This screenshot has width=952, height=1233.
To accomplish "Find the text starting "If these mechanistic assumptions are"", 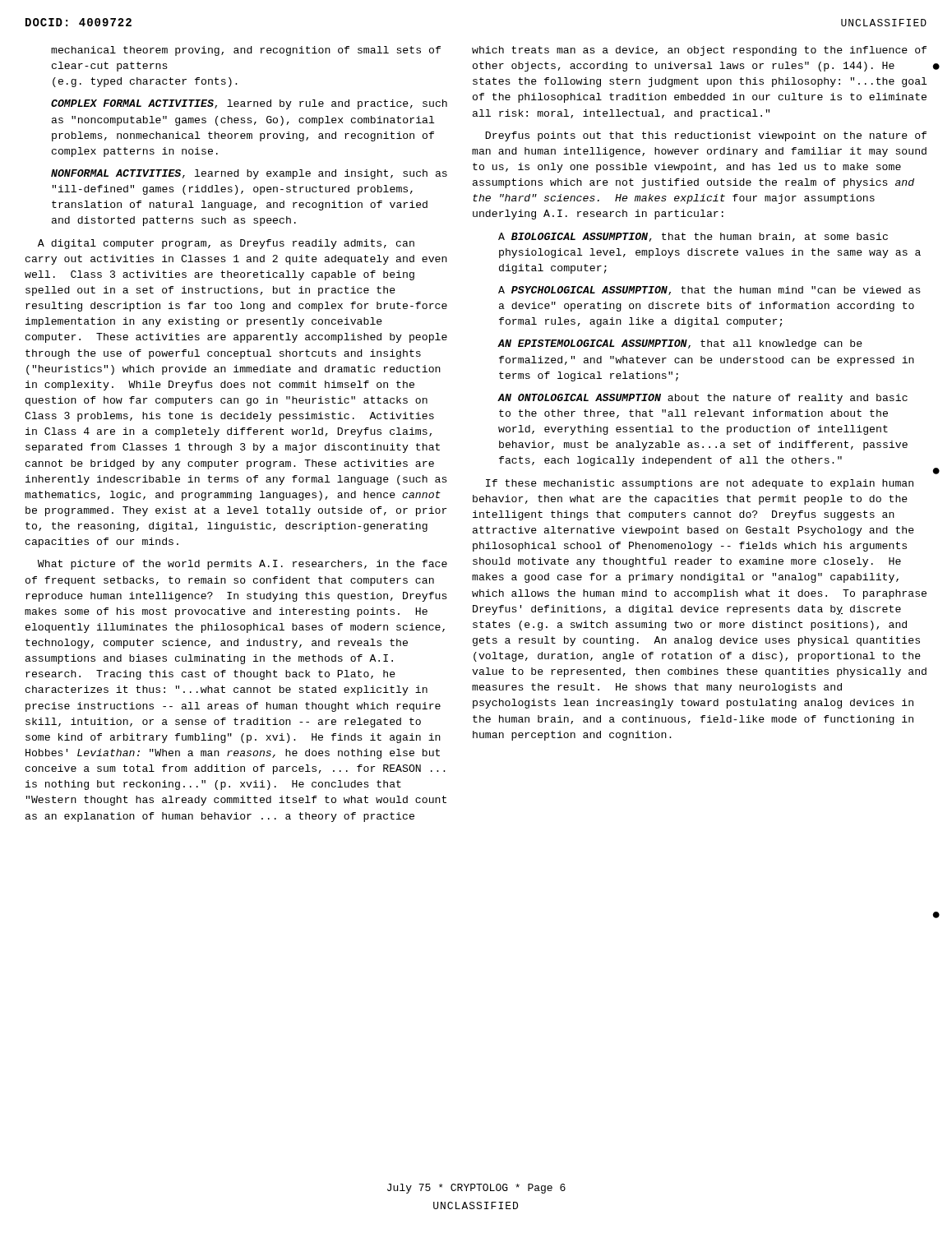I will tap(700, 609).
